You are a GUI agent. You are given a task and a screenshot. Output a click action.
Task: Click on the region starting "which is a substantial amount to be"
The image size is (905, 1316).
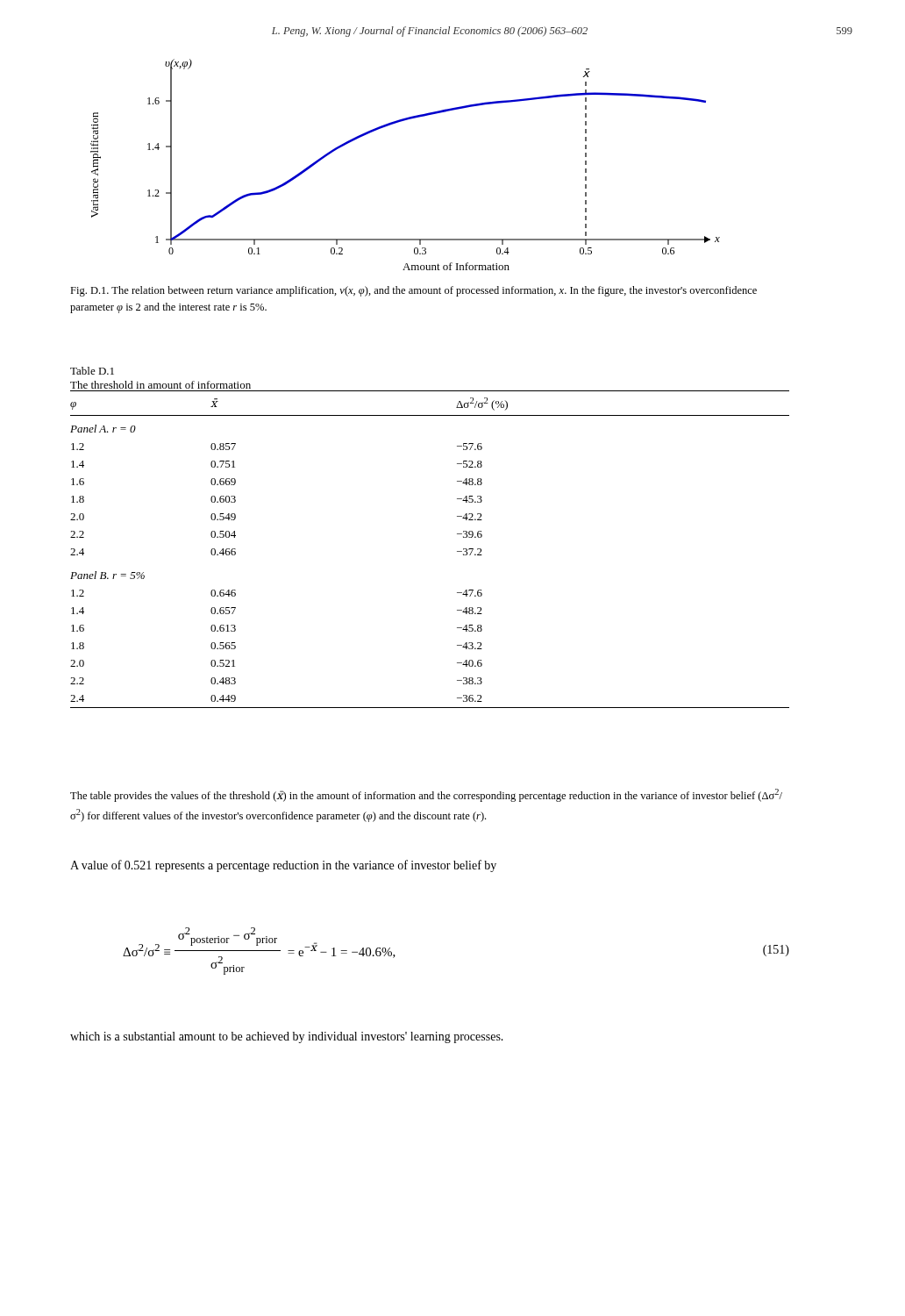point(287,1037)
